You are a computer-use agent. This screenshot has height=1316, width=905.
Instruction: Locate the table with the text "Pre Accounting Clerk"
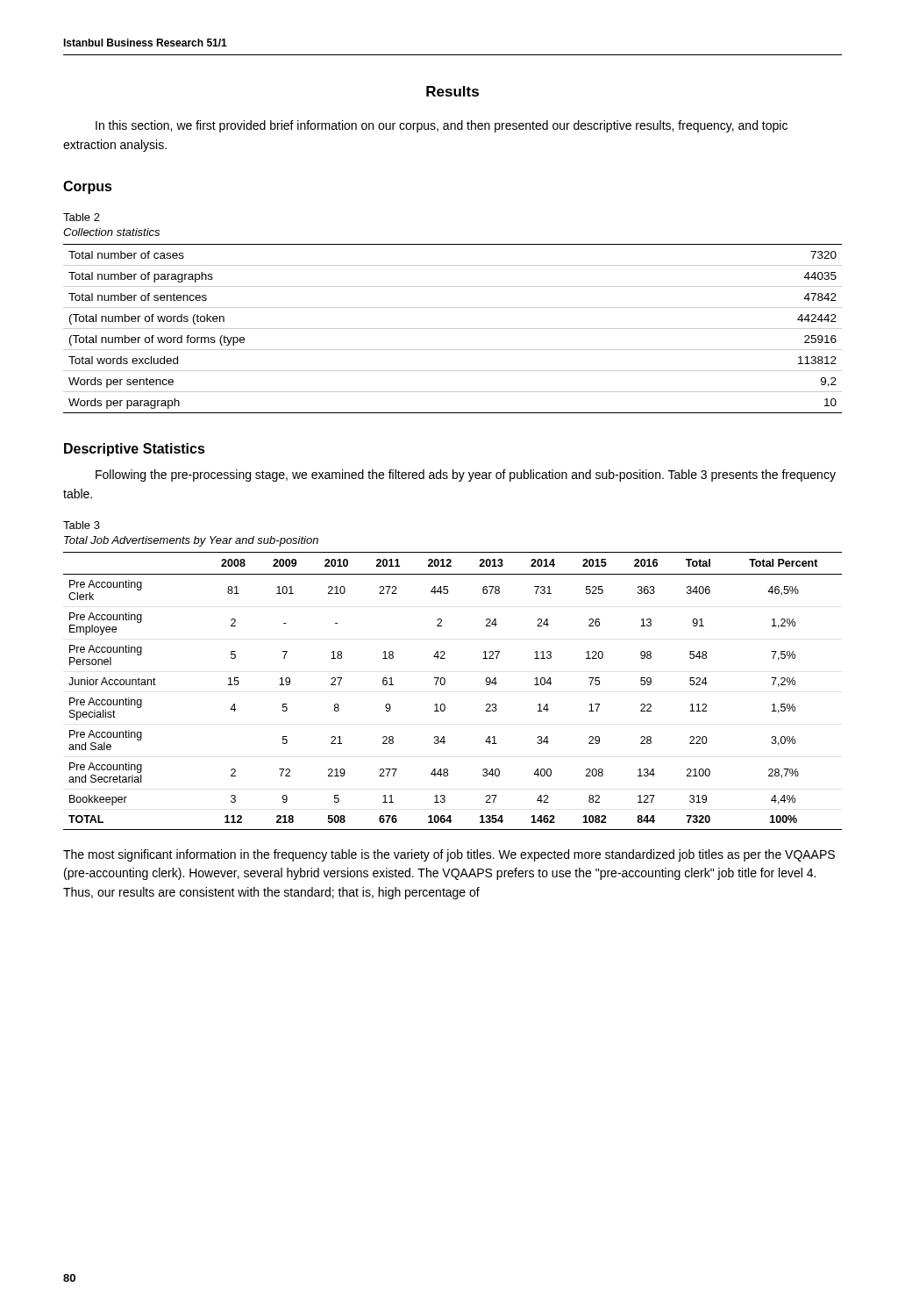pos(452,691)
